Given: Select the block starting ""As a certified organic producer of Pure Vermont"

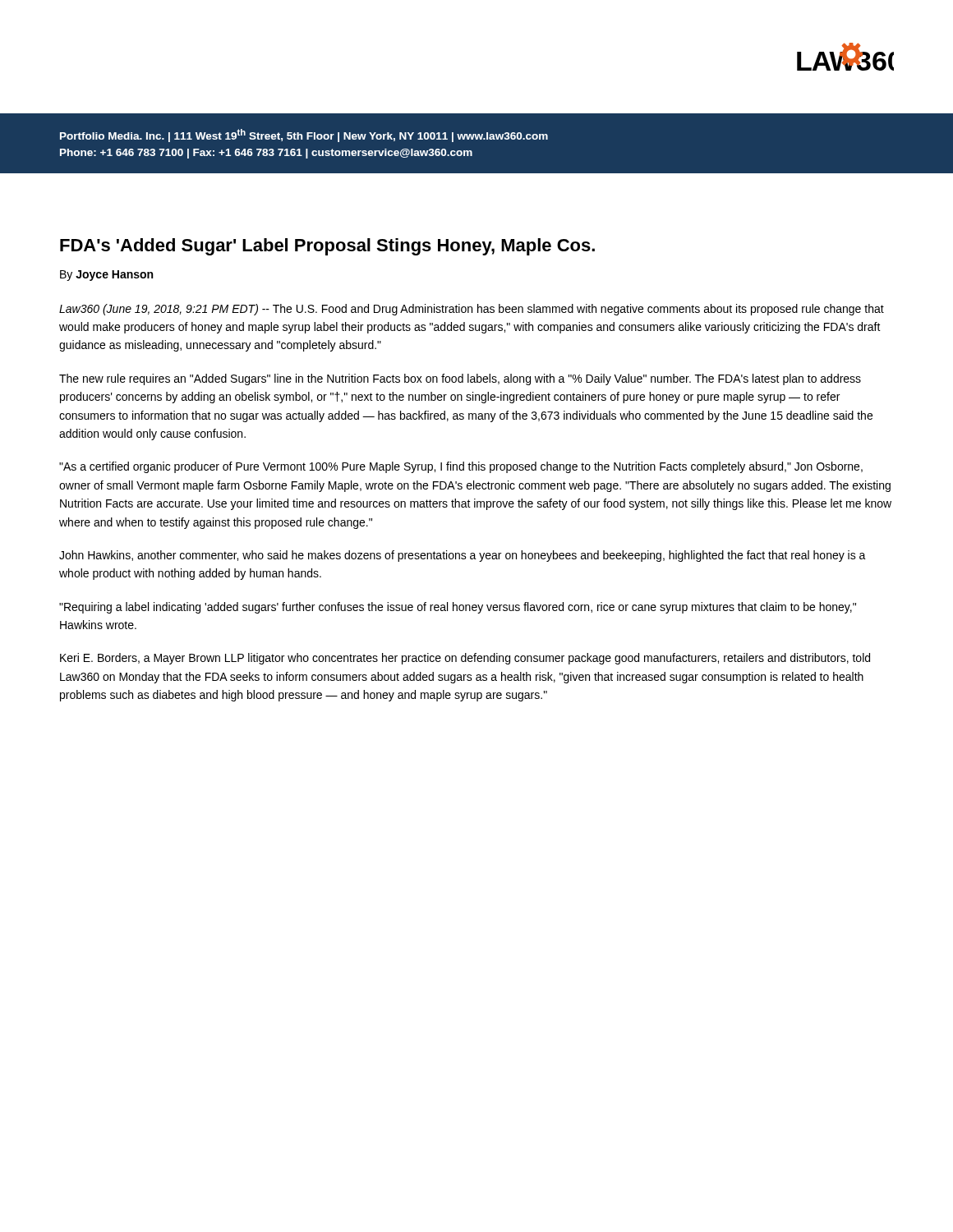Looking at the screenshot, I should [x=476, y=495].
